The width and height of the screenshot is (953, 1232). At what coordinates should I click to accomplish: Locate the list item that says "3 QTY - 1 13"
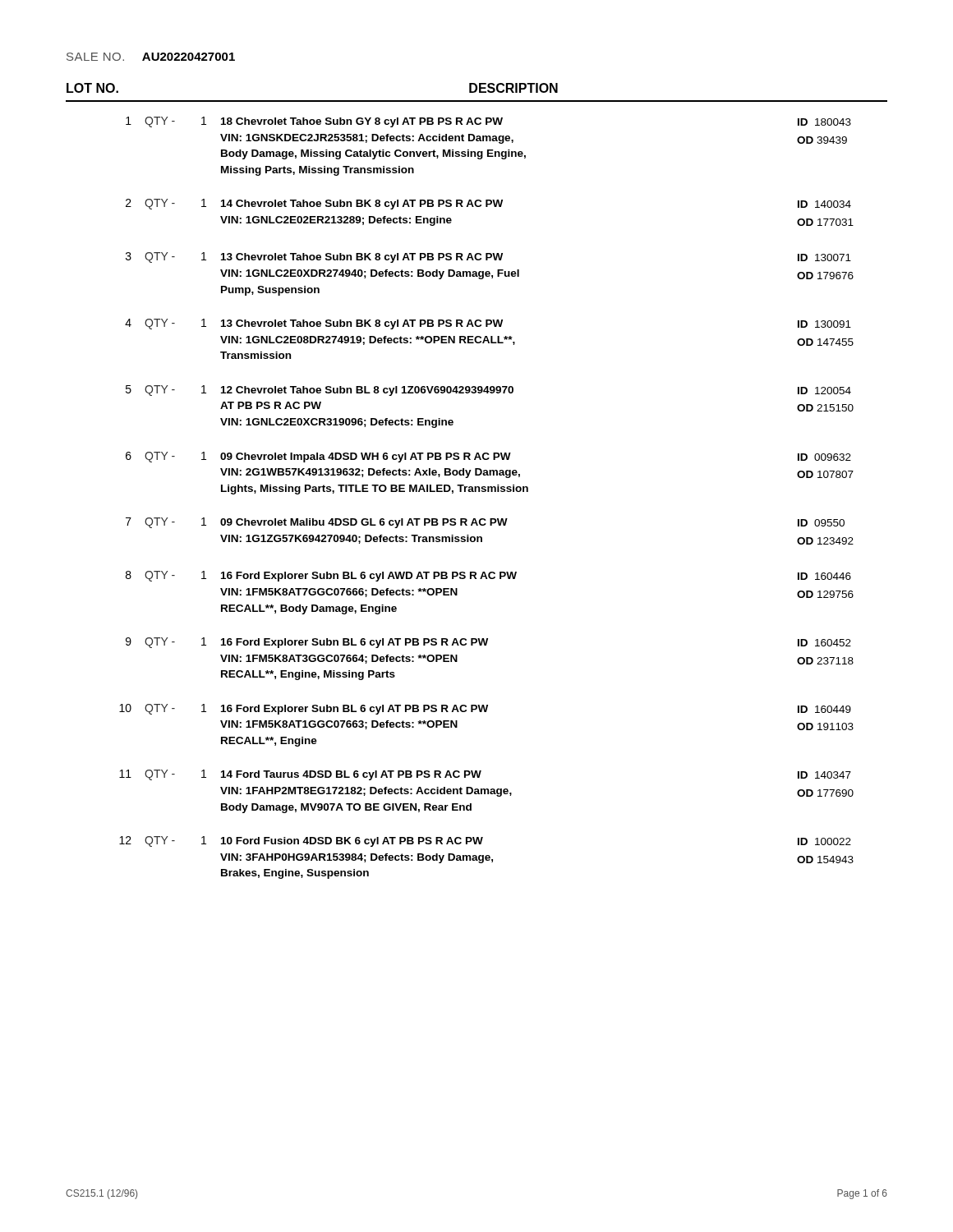click(476, 273)
